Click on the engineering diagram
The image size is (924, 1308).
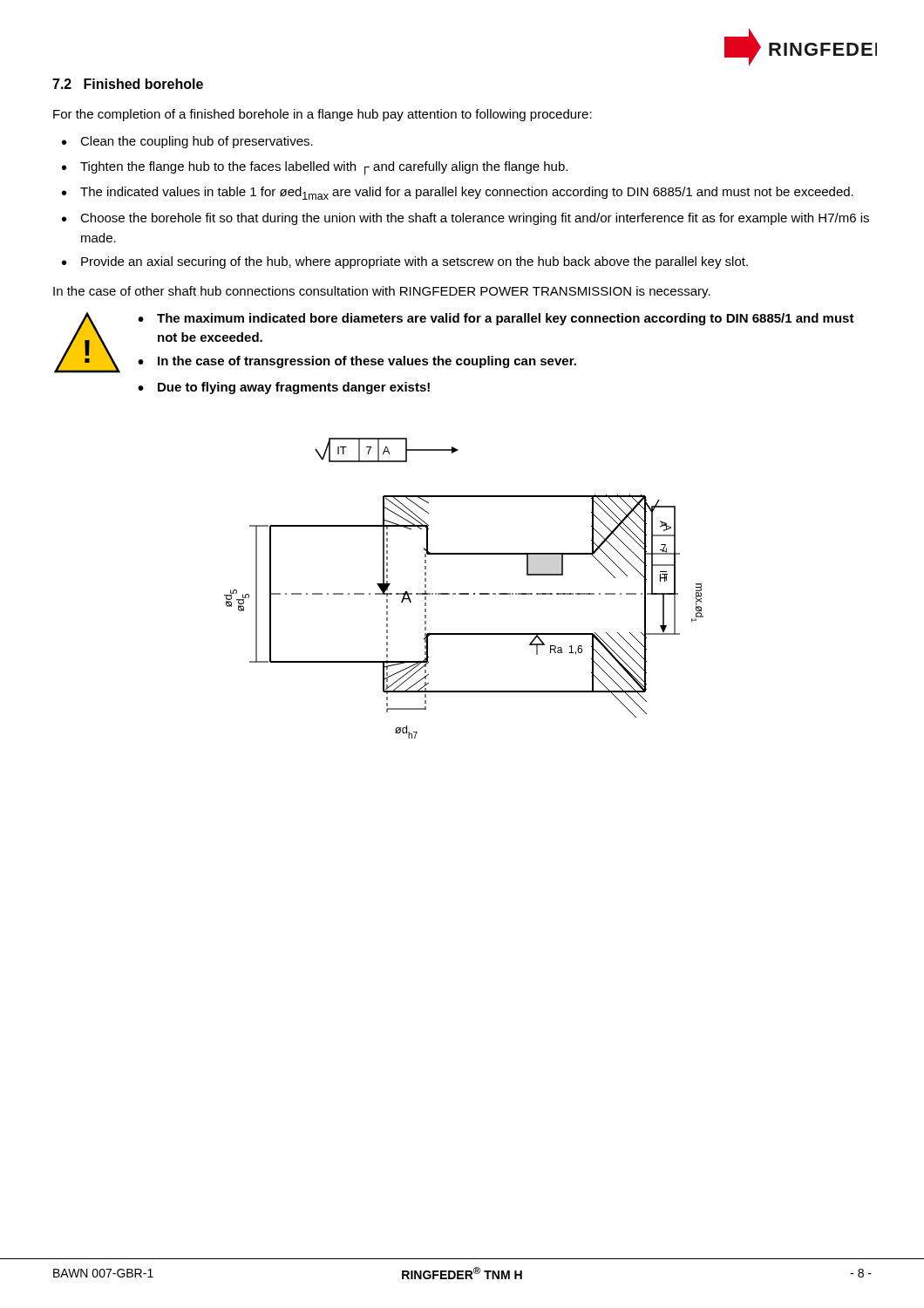[x=462, y=585]
